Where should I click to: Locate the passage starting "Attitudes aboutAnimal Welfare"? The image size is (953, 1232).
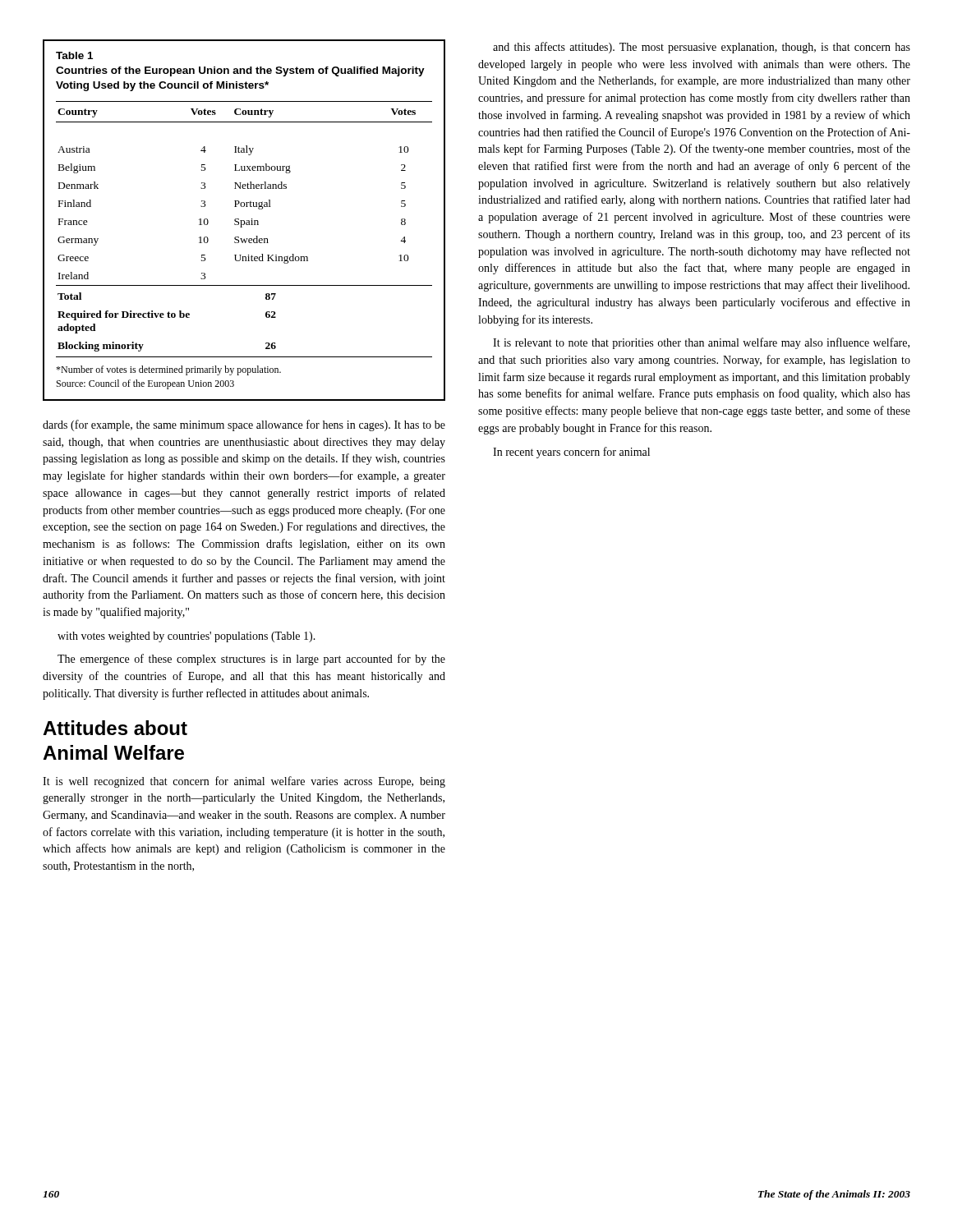point(115,740)
